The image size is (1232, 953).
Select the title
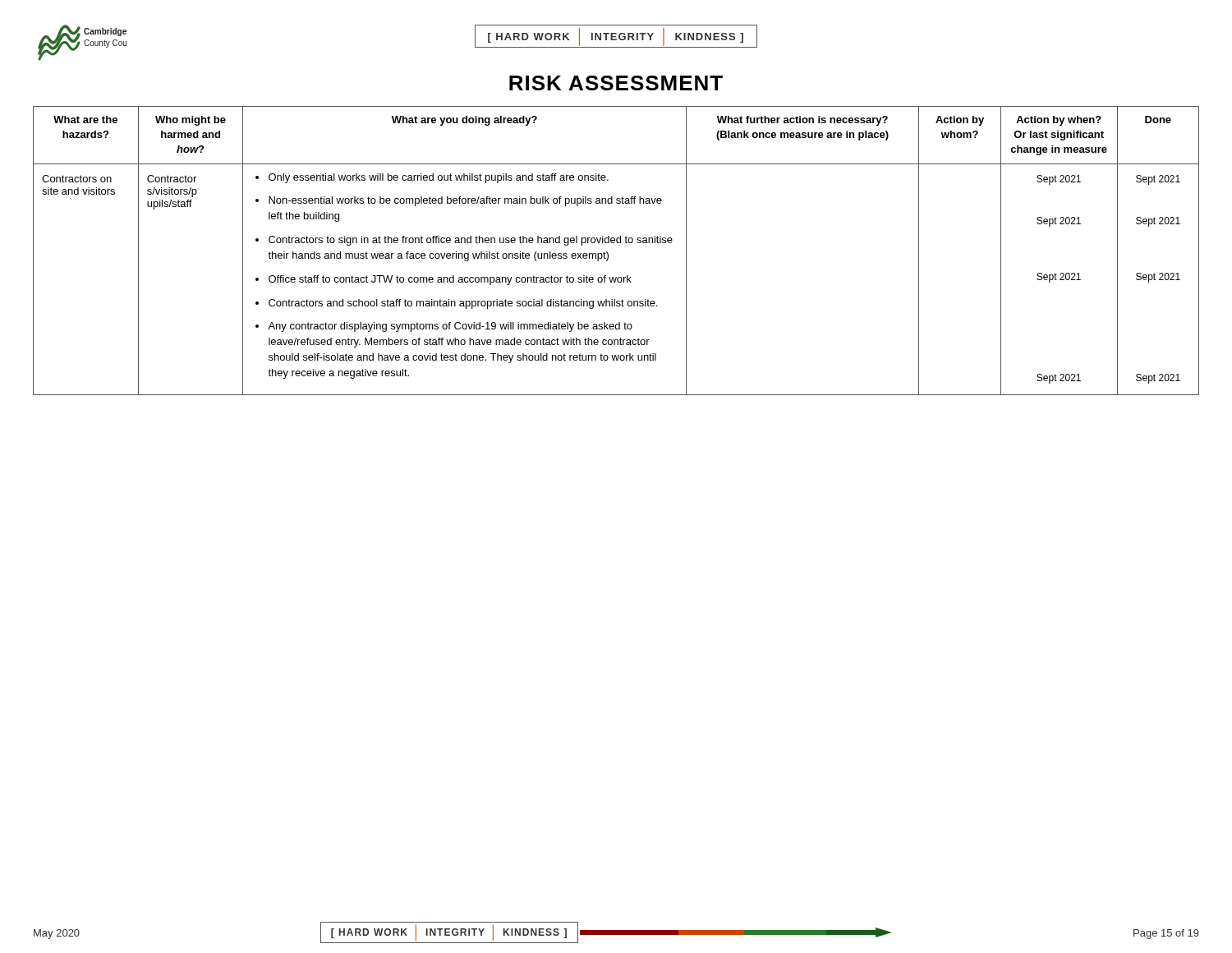point(616,83)
